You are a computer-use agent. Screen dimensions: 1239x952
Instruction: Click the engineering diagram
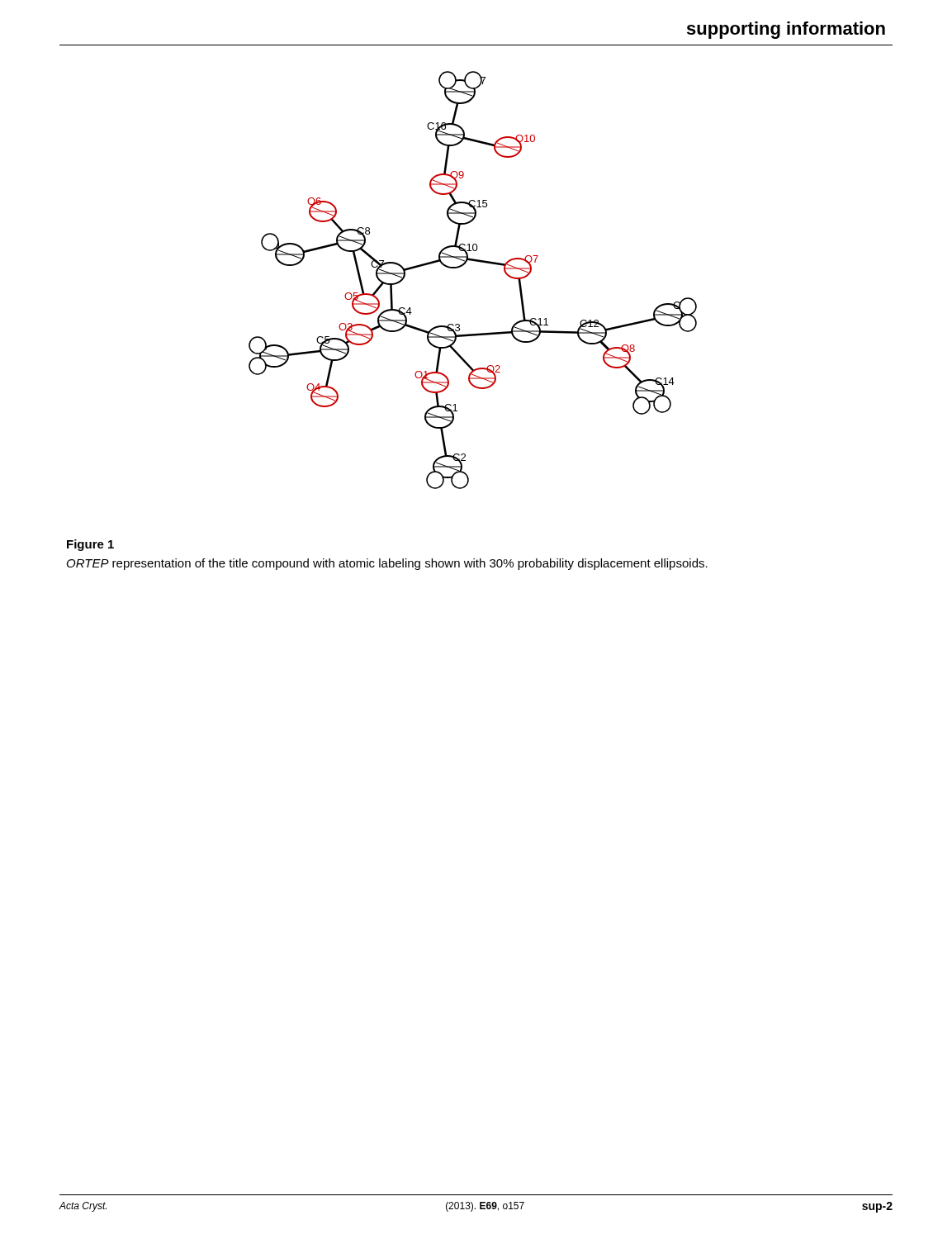click(476, 292)
